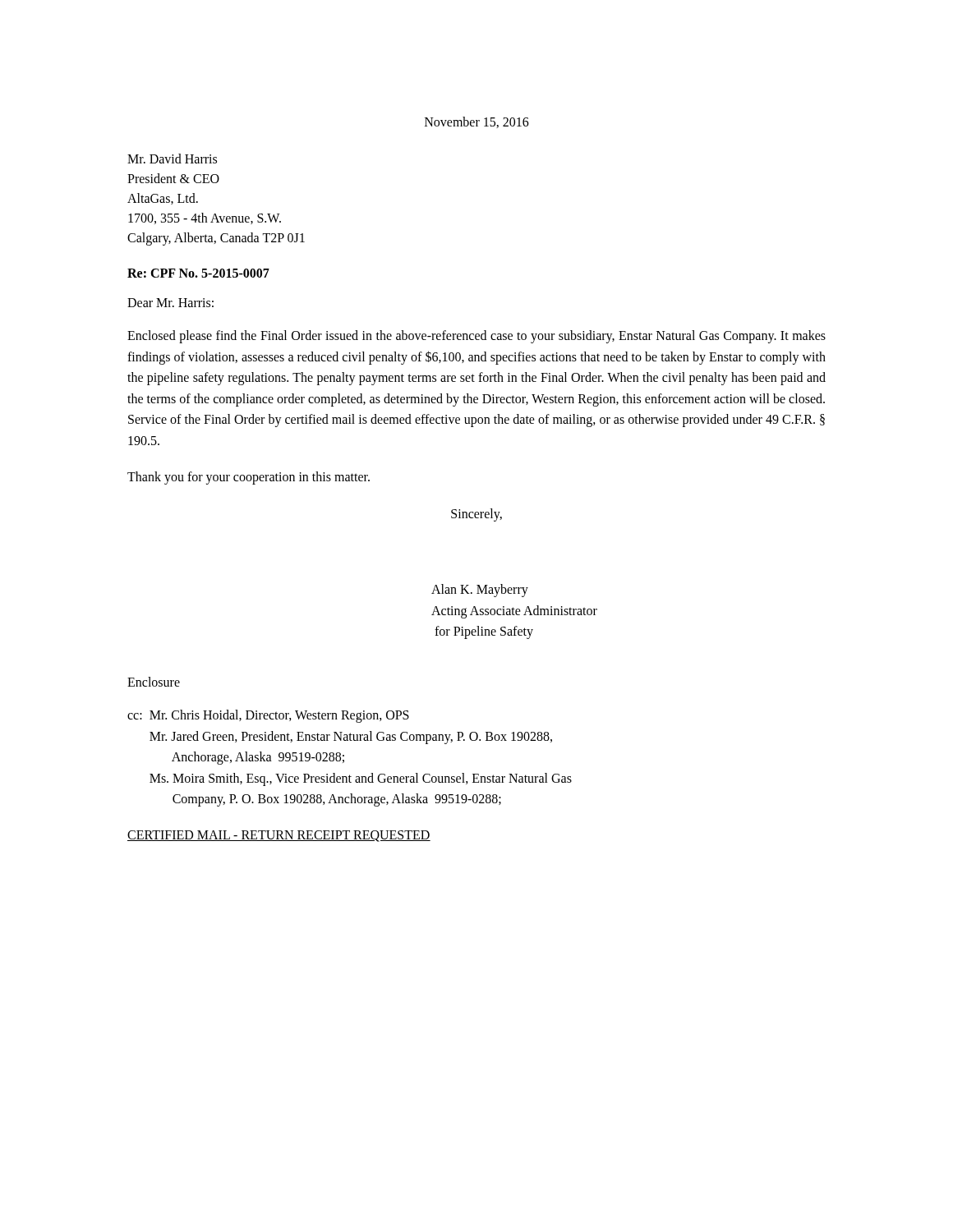Locate the block of text that opens with "CERTIFIED MAIL -"

(x=279, y=835)
